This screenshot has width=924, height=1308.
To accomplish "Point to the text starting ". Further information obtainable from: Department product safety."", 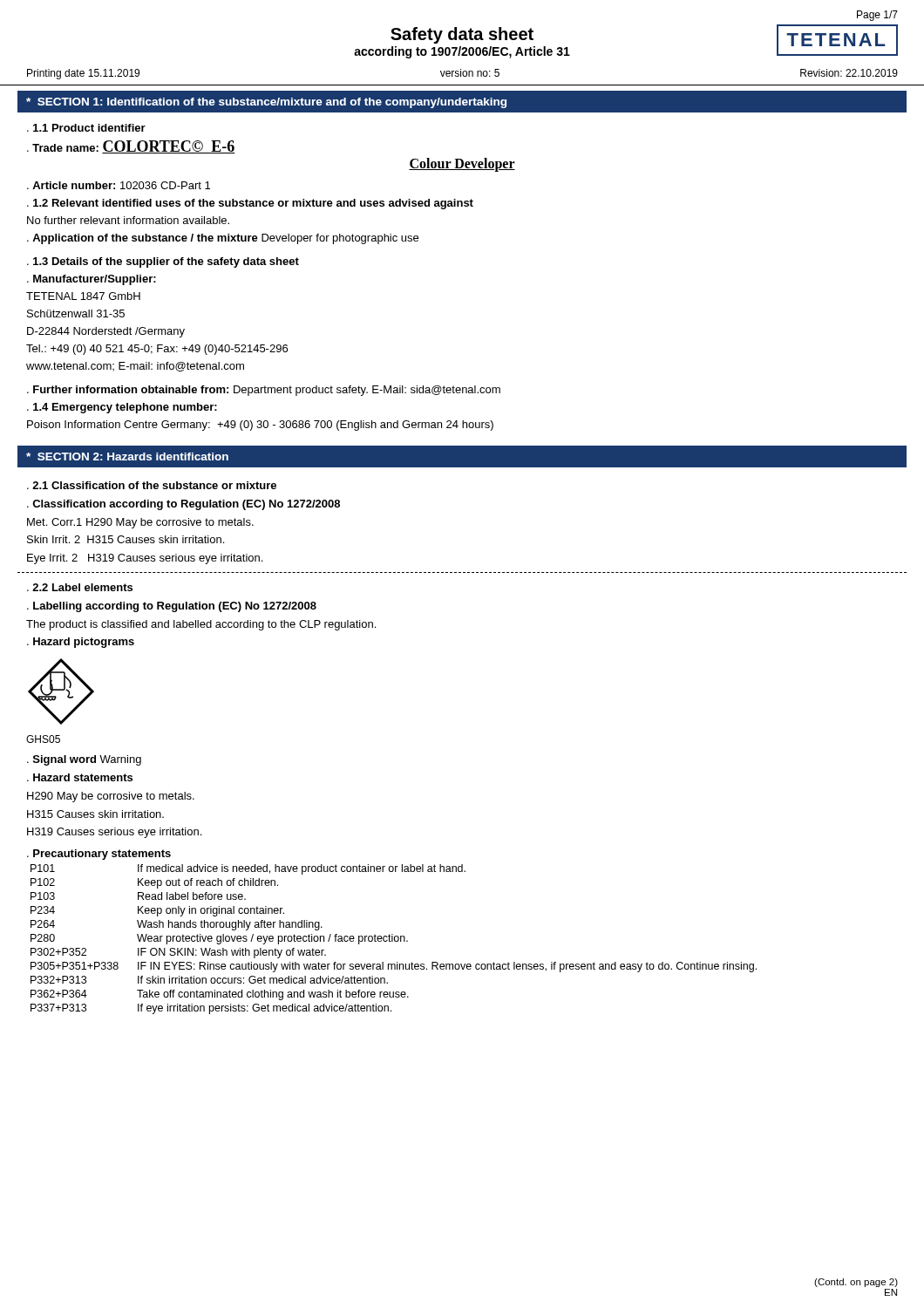I will coord(264,391).
